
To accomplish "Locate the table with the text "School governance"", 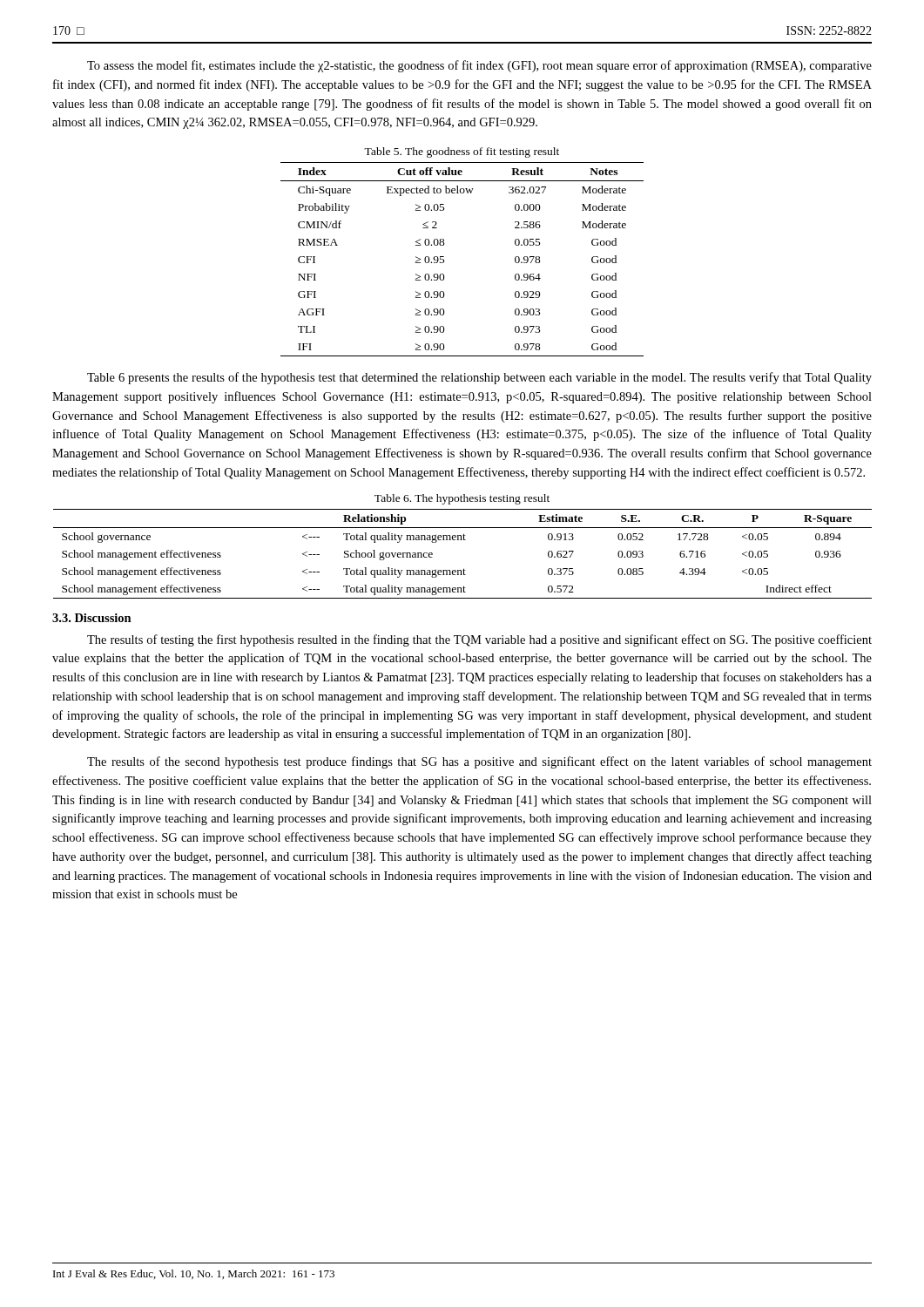I will click(x=462, y=553).
